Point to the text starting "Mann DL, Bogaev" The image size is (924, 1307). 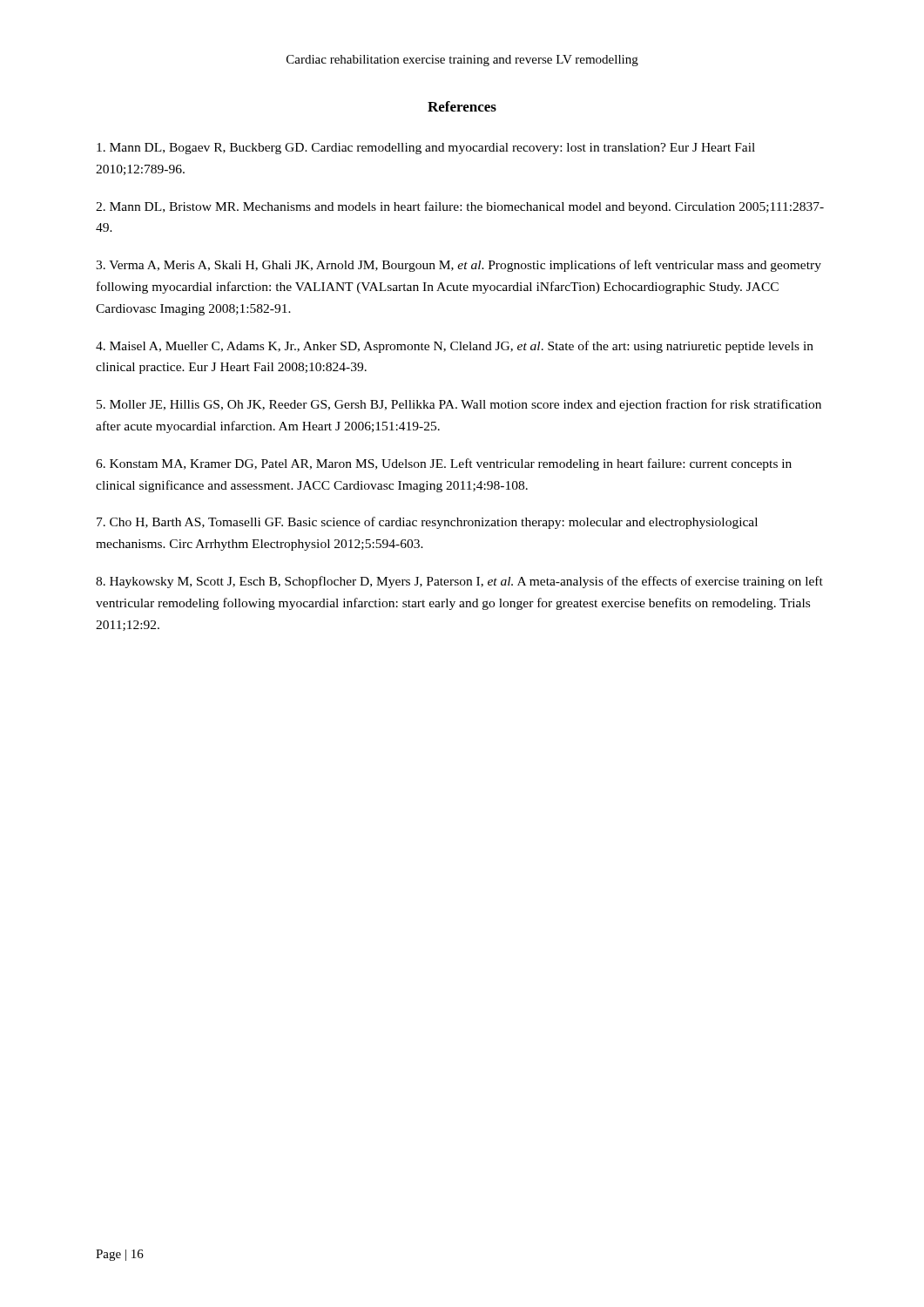pos(426,158)
